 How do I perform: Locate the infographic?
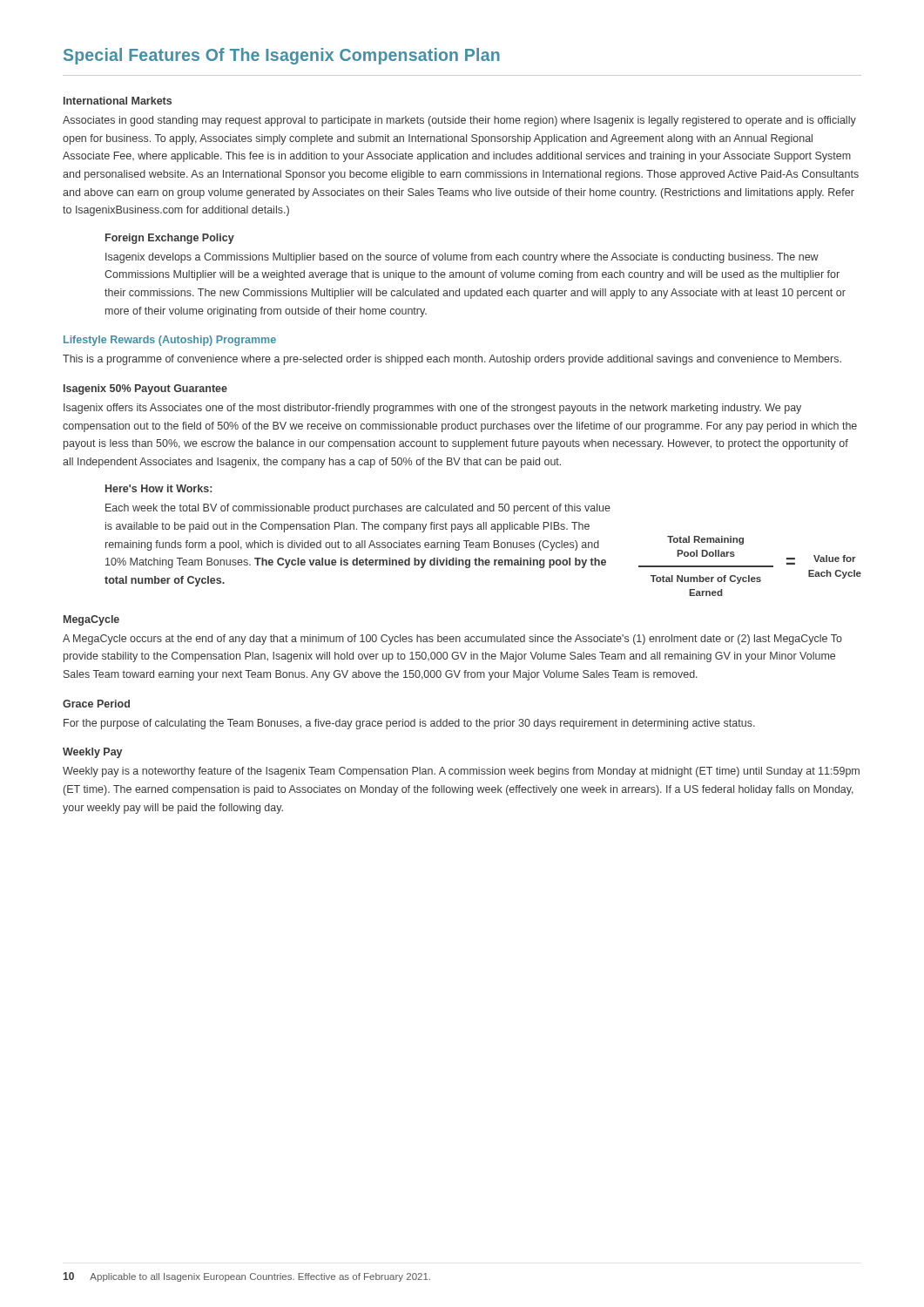750,566
